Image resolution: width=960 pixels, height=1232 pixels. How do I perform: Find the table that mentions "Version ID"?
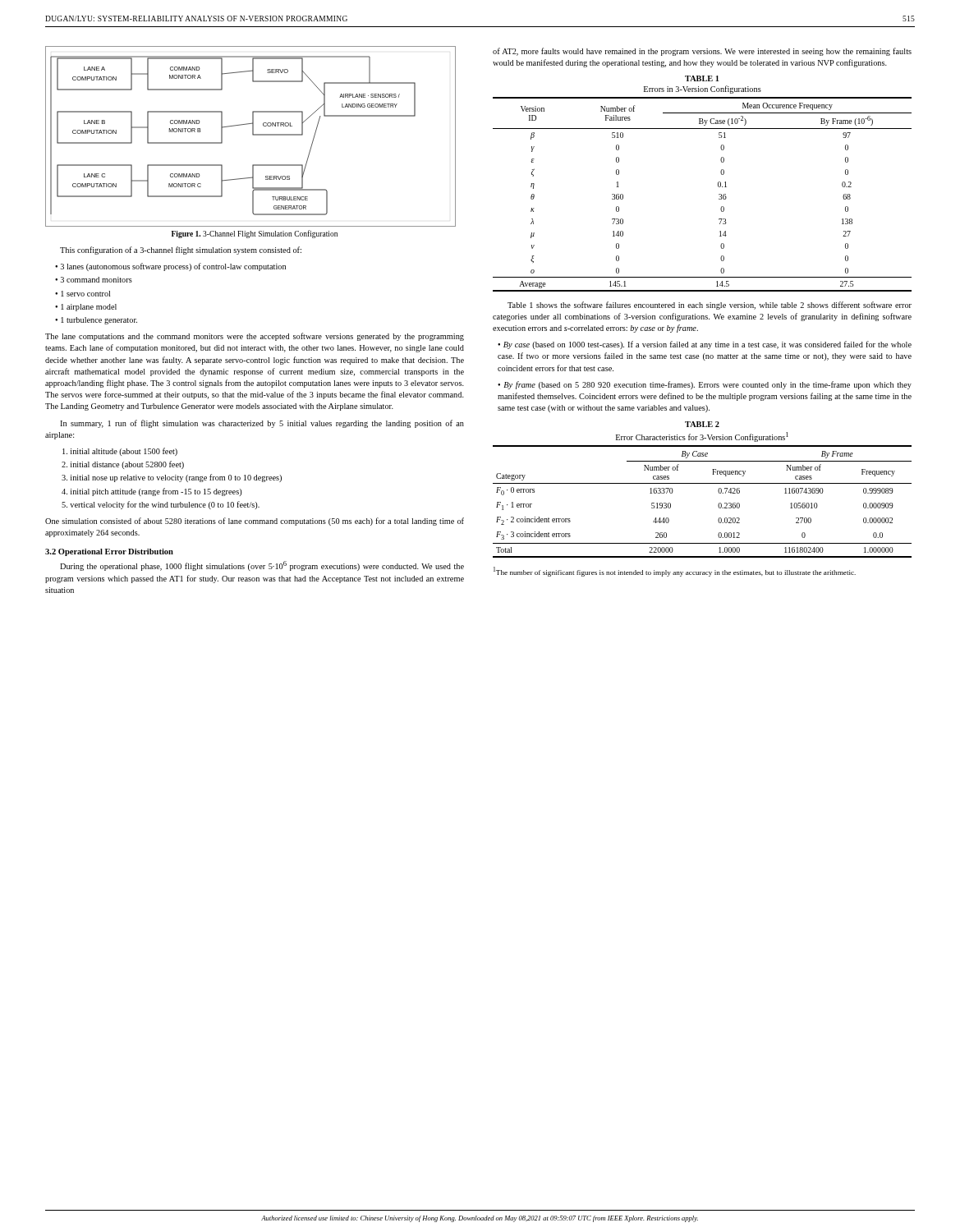[702, 183]
